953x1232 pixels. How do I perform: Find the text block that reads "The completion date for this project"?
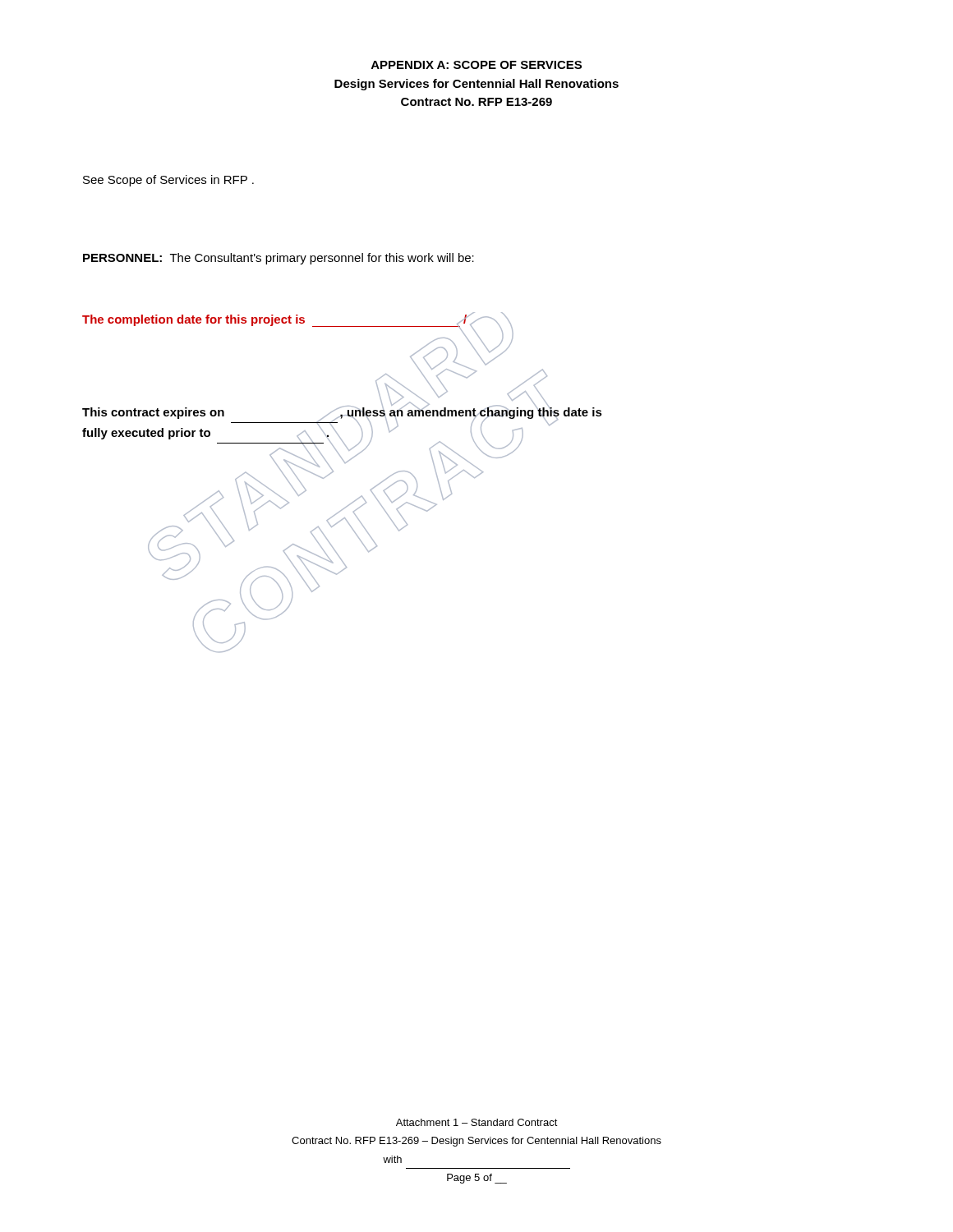pyautogui.click(x=274, y=319)
